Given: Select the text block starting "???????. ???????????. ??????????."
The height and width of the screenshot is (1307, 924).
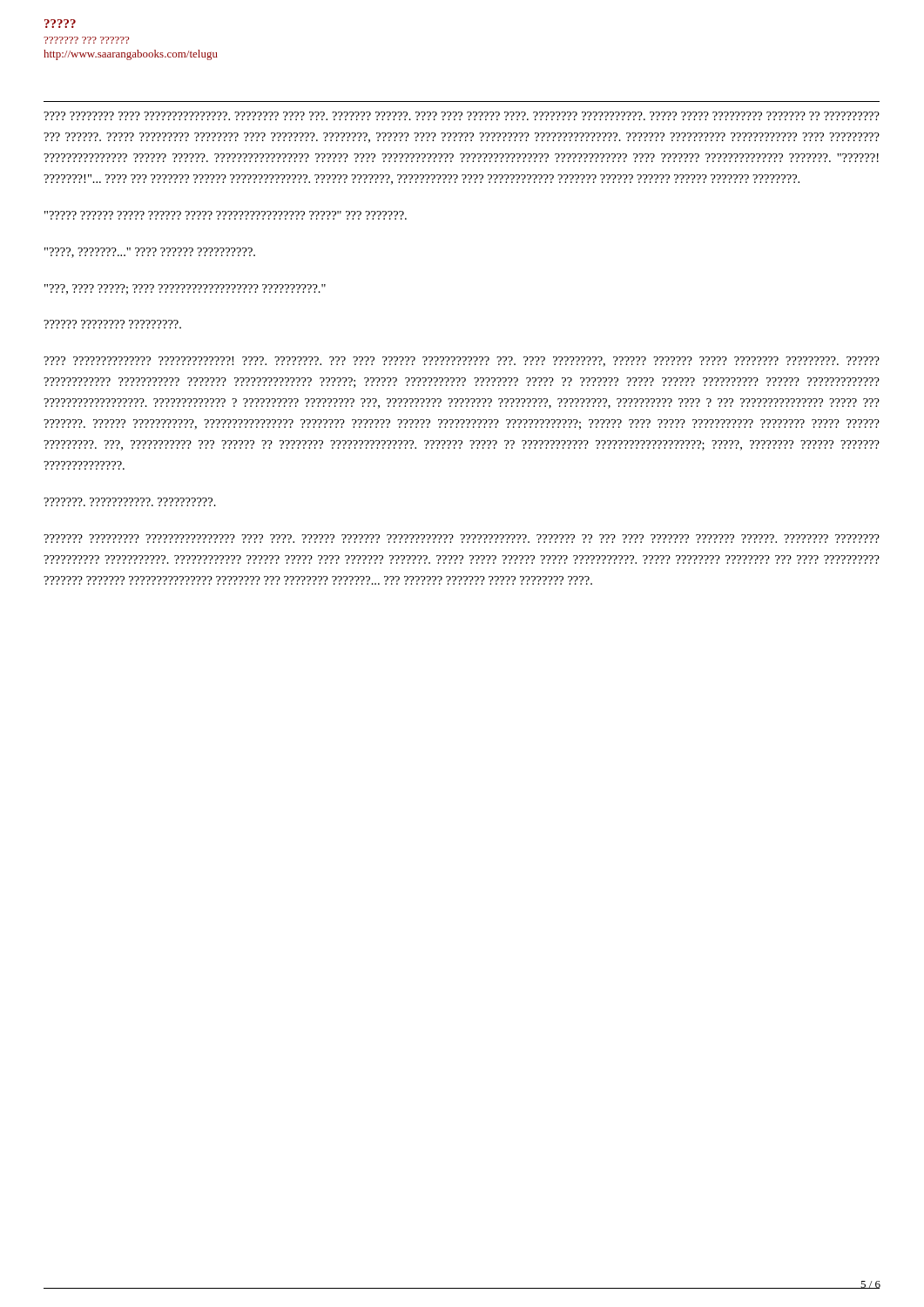Looking at the screenshot, I should [x=130, y=502].
